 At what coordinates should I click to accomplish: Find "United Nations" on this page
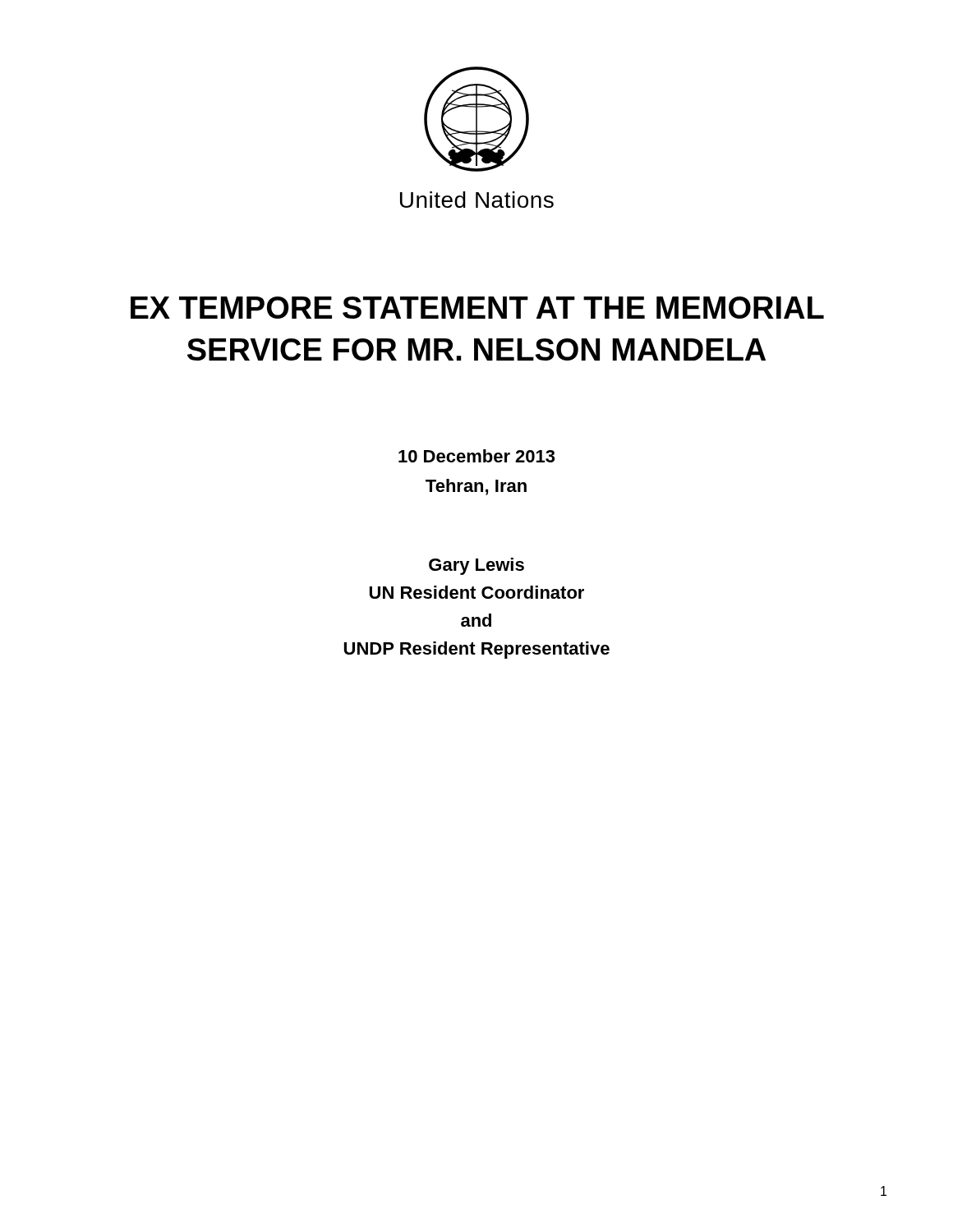pos(476,200)
